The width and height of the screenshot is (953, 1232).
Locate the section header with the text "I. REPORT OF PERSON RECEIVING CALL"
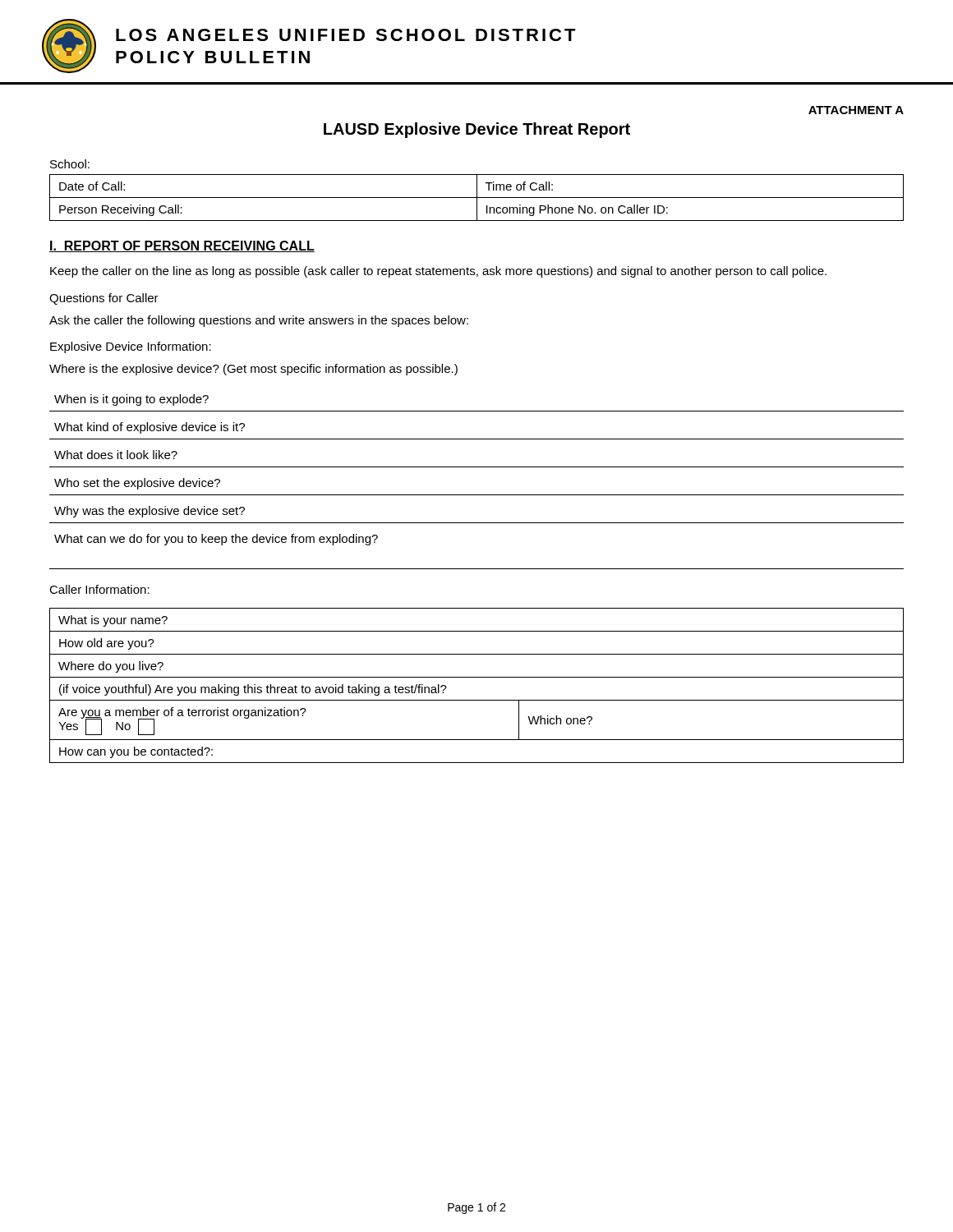tap(182, 246)
